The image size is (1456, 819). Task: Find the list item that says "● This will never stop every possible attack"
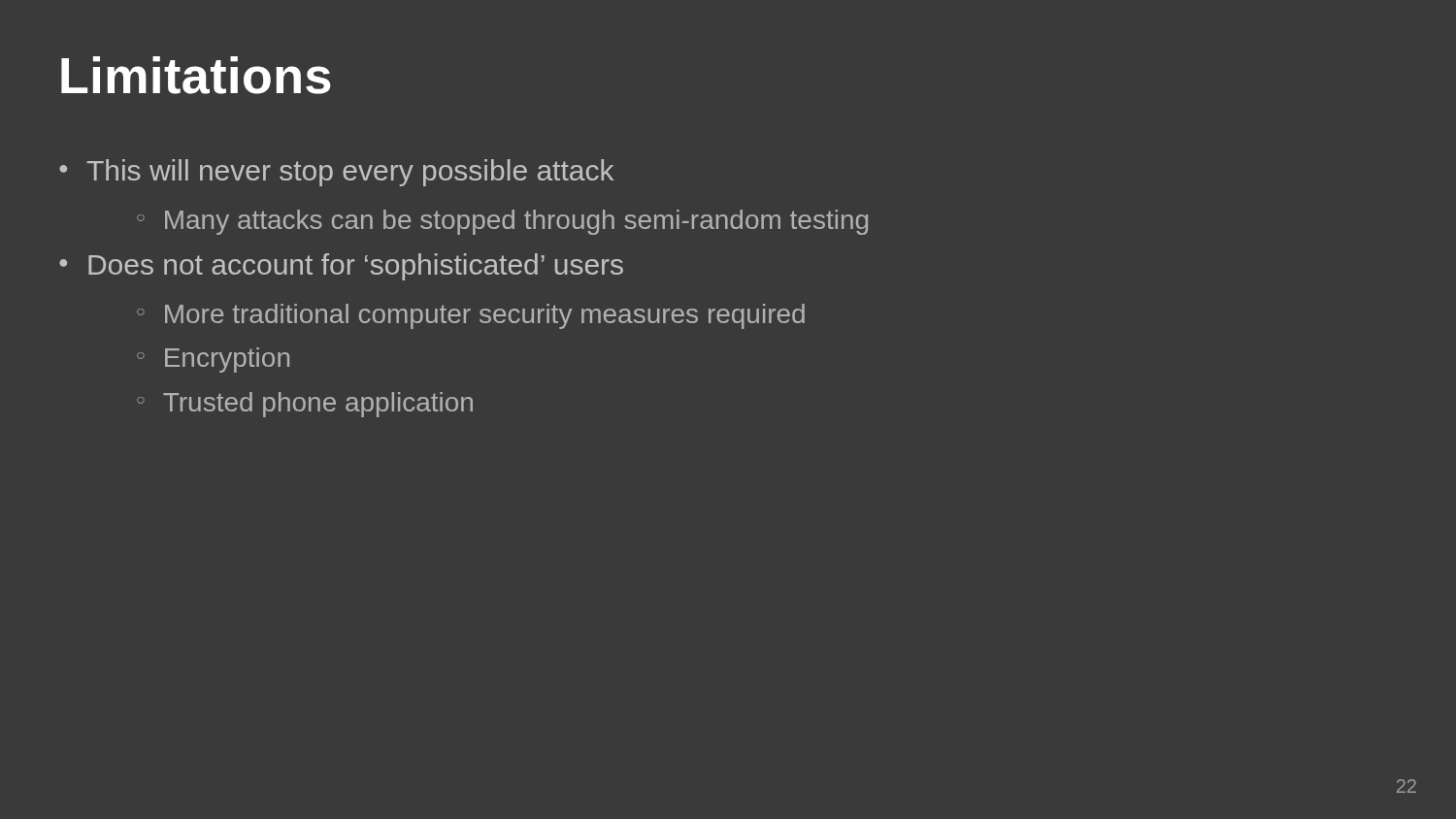click(336, 171)
